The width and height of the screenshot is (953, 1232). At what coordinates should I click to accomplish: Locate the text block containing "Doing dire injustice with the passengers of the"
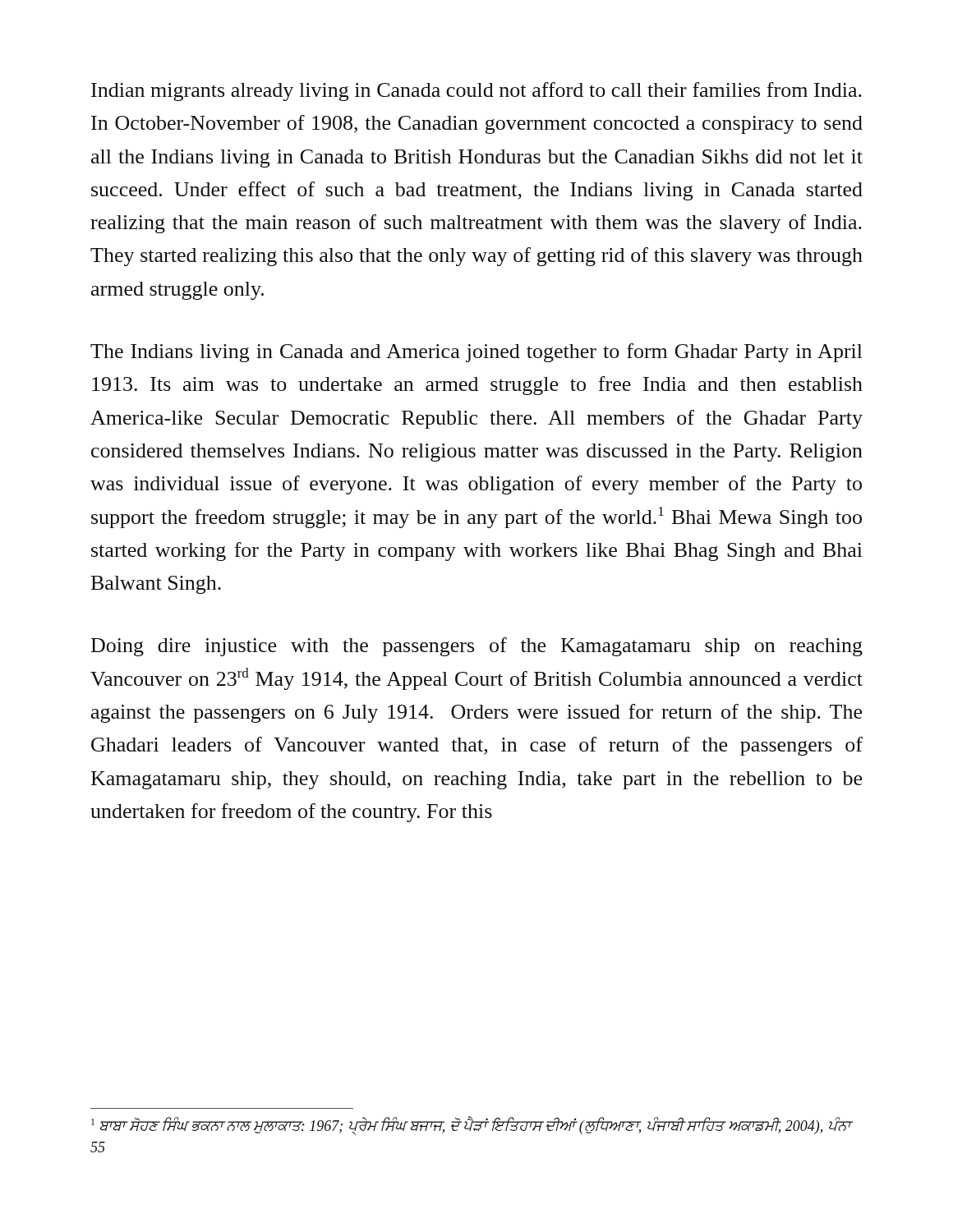pyautogui.click(x=476, y=728)
